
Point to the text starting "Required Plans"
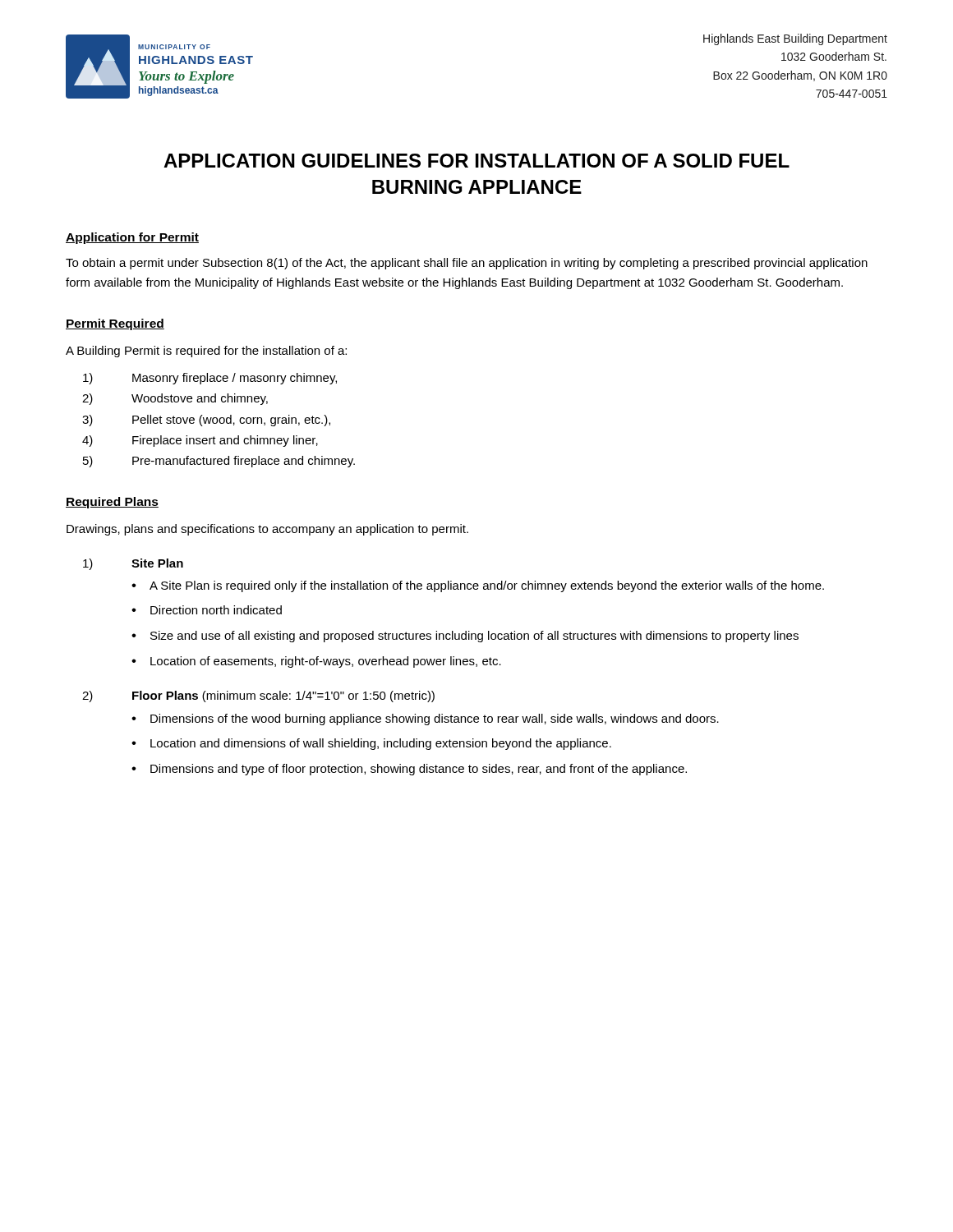click(112, 502)
